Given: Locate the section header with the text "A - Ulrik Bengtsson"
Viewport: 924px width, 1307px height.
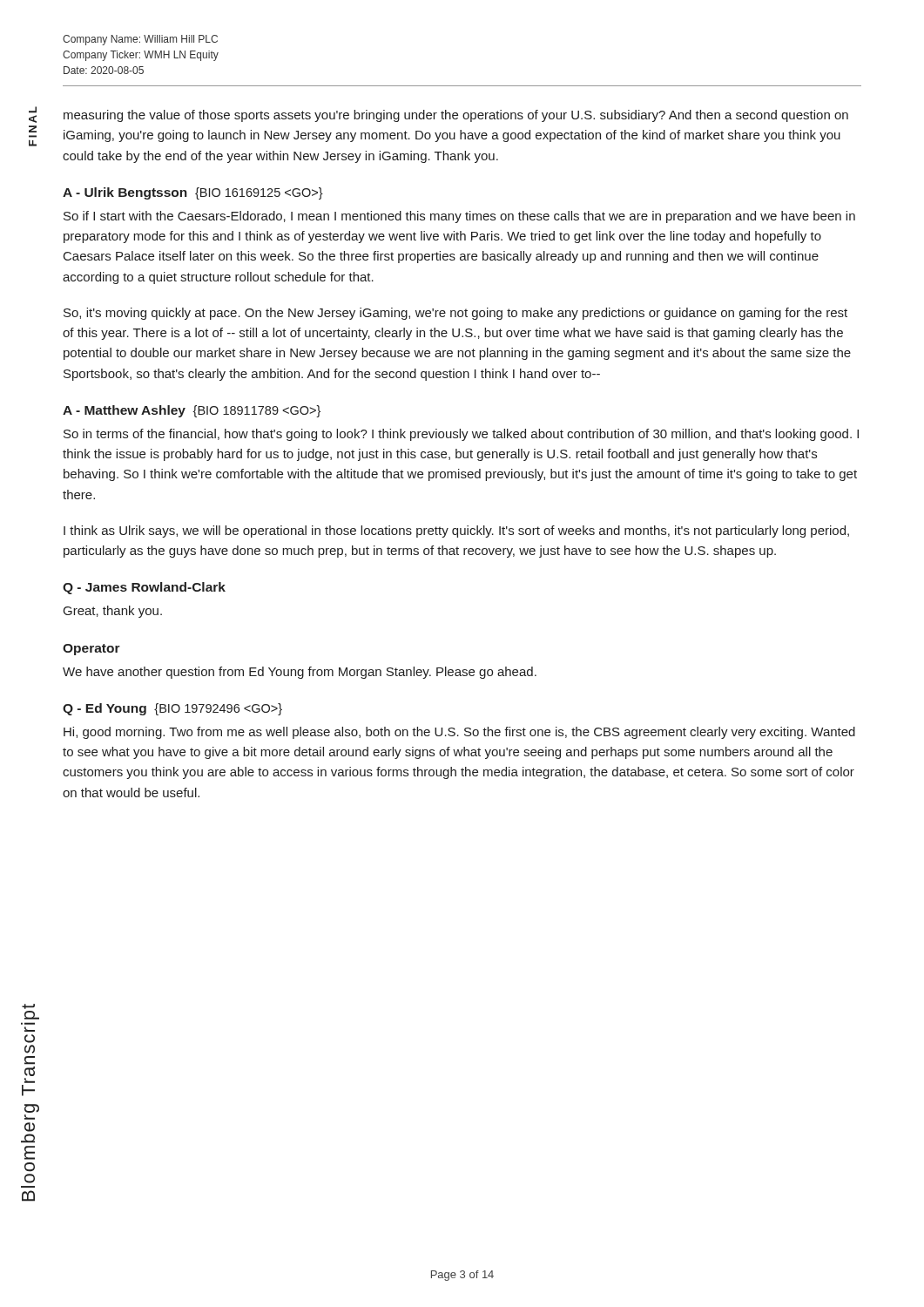Looking at the screenshot, I should click(x=193, y=192).
